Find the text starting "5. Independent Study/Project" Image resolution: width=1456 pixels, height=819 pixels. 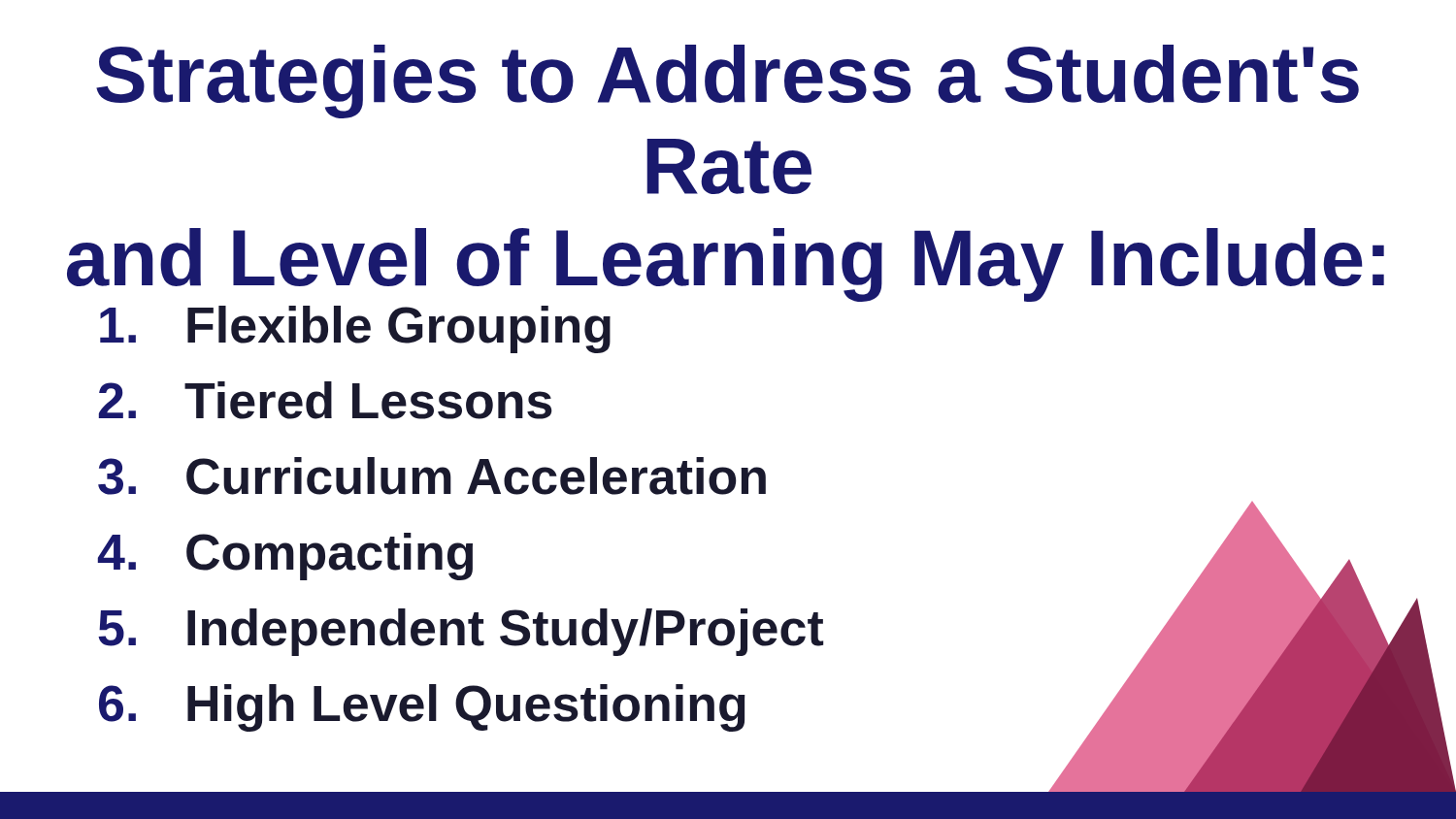(460, 628)
